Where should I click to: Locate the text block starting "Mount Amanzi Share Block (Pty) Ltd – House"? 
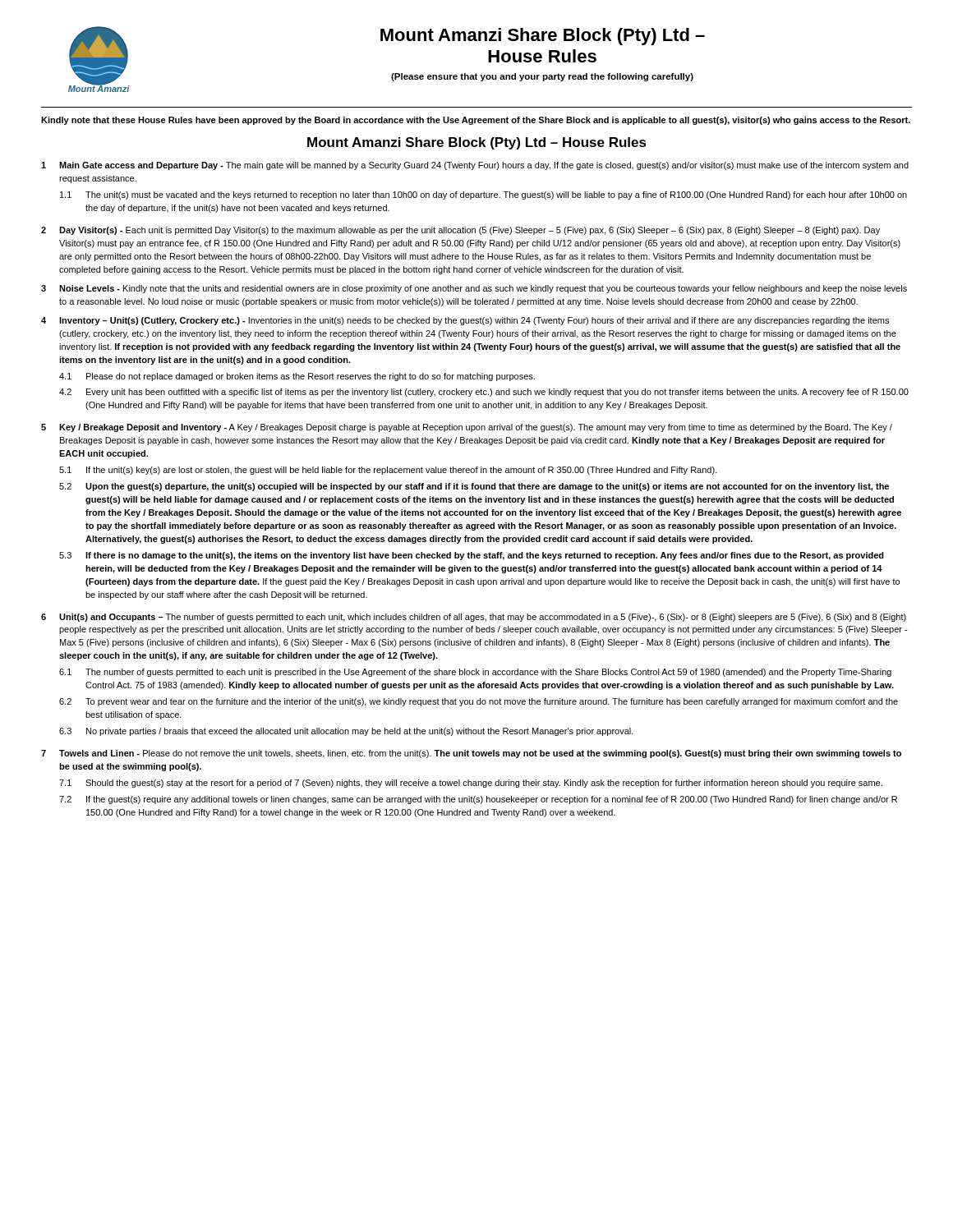tap(476, 143)
